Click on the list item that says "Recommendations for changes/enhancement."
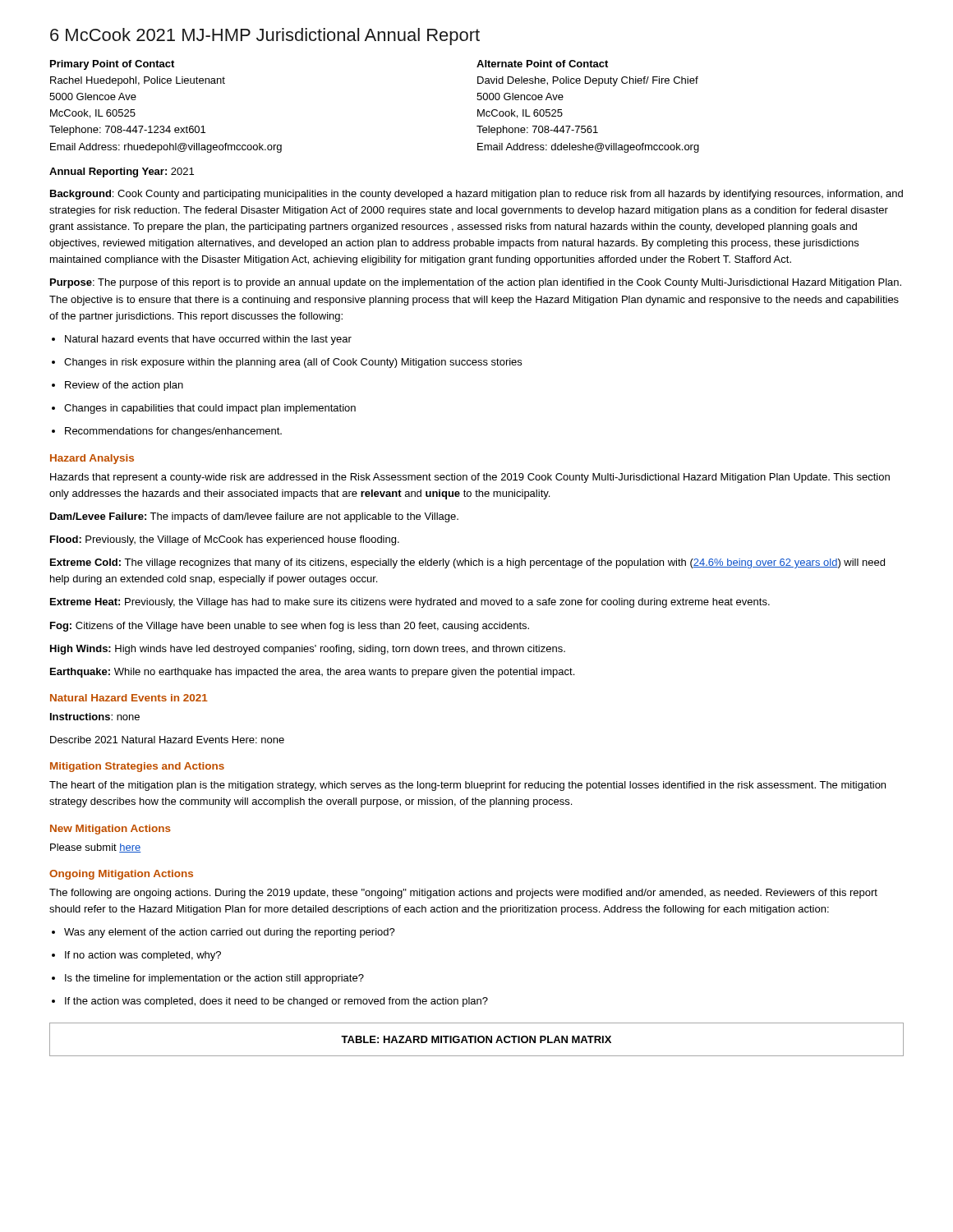 [173, 432]
